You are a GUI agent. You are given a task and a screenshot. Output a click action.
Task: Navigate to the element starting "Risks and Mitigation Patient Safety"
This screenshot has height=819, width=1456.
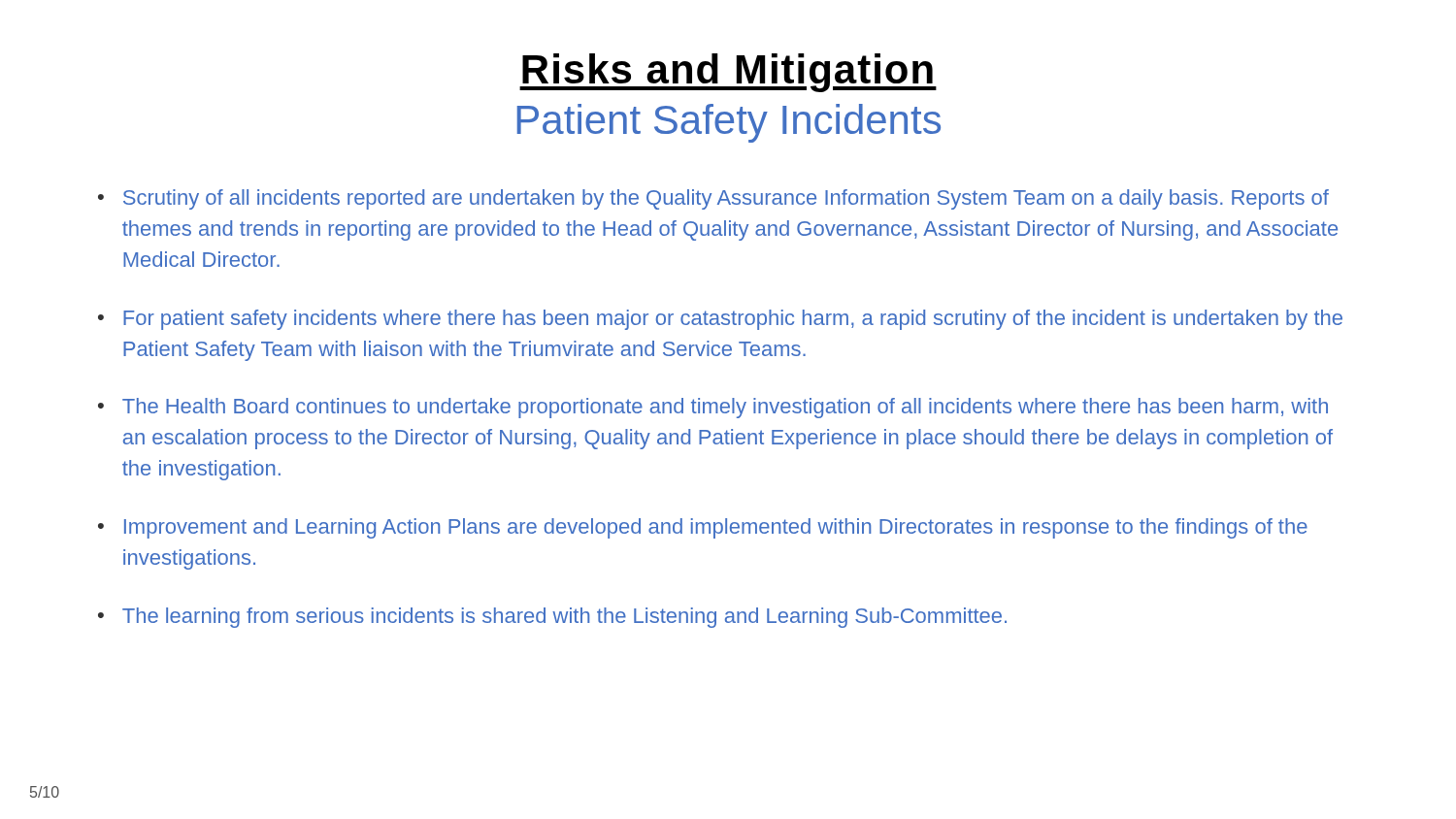point(728,95)
